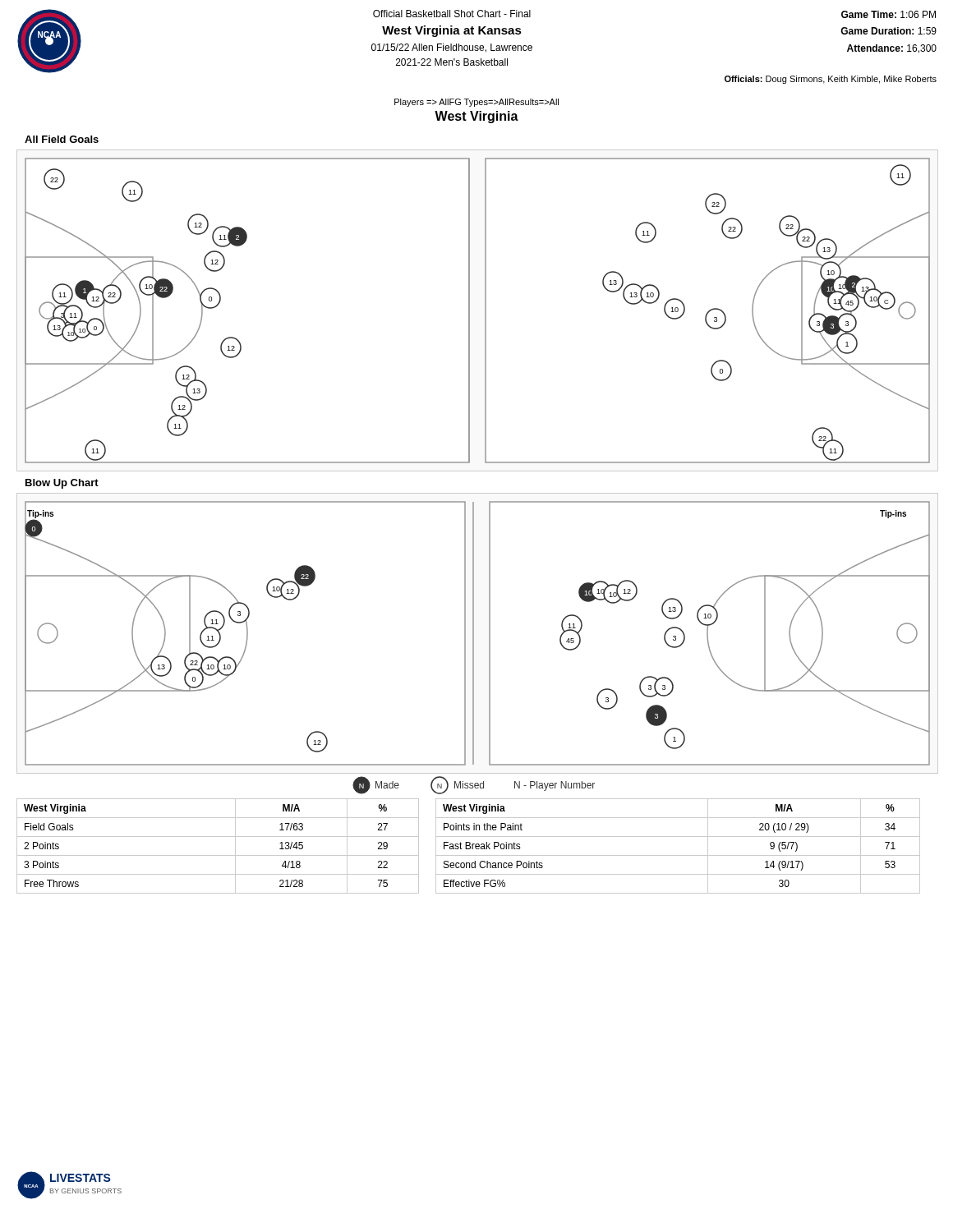Image resolution: width=953 pixels, height=1232 pixels.
Task: Locate the text block with the text "Game Time: 1:06 PM Game Duration:"
Action: point(889,32)
